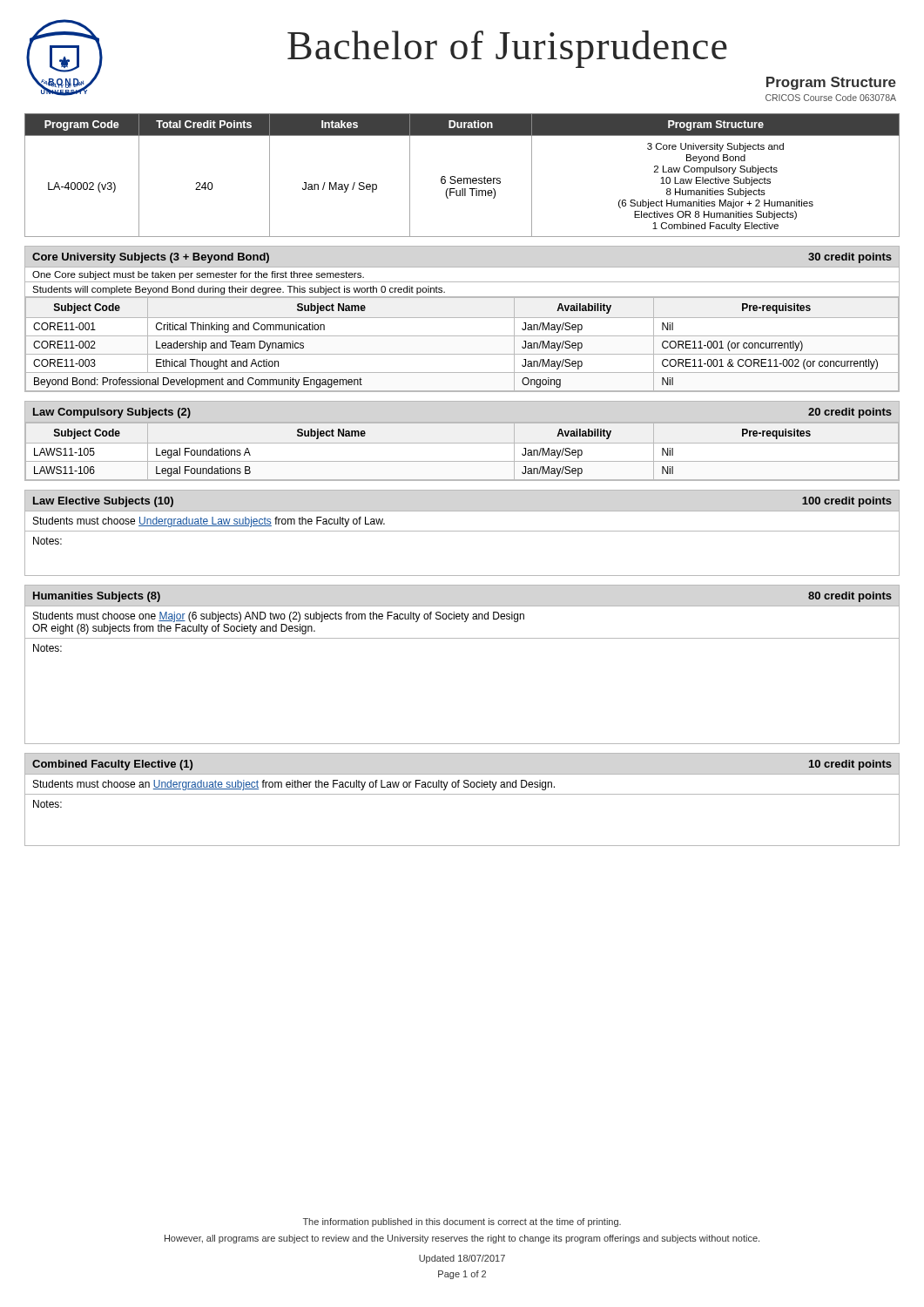Point to the section header beginning "Law Elective Subjects"

[108, 501]
